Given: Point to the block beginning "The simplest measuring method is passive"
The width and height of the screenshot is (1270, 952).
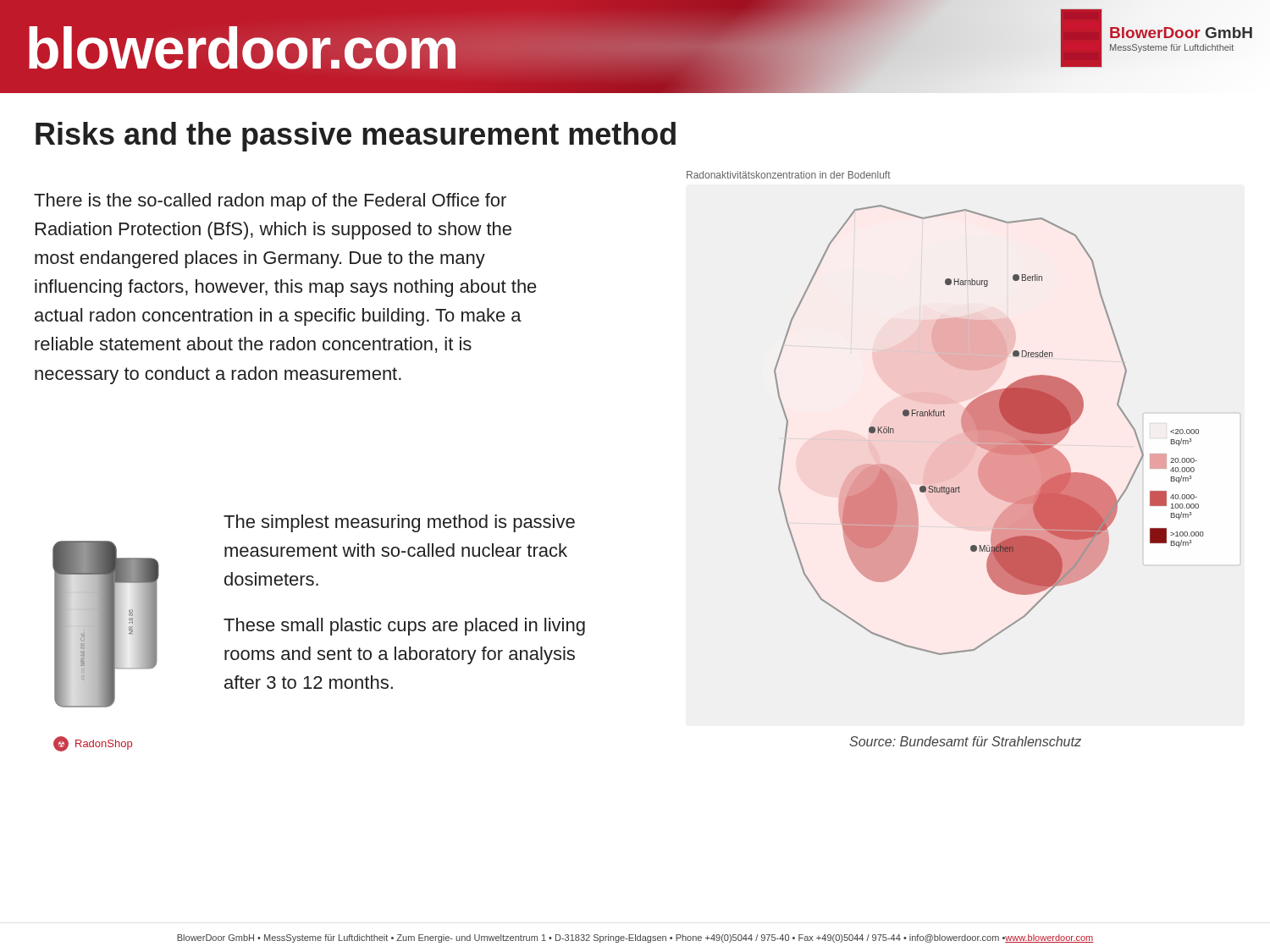Looking at the screenshot, I should (399, 523).
